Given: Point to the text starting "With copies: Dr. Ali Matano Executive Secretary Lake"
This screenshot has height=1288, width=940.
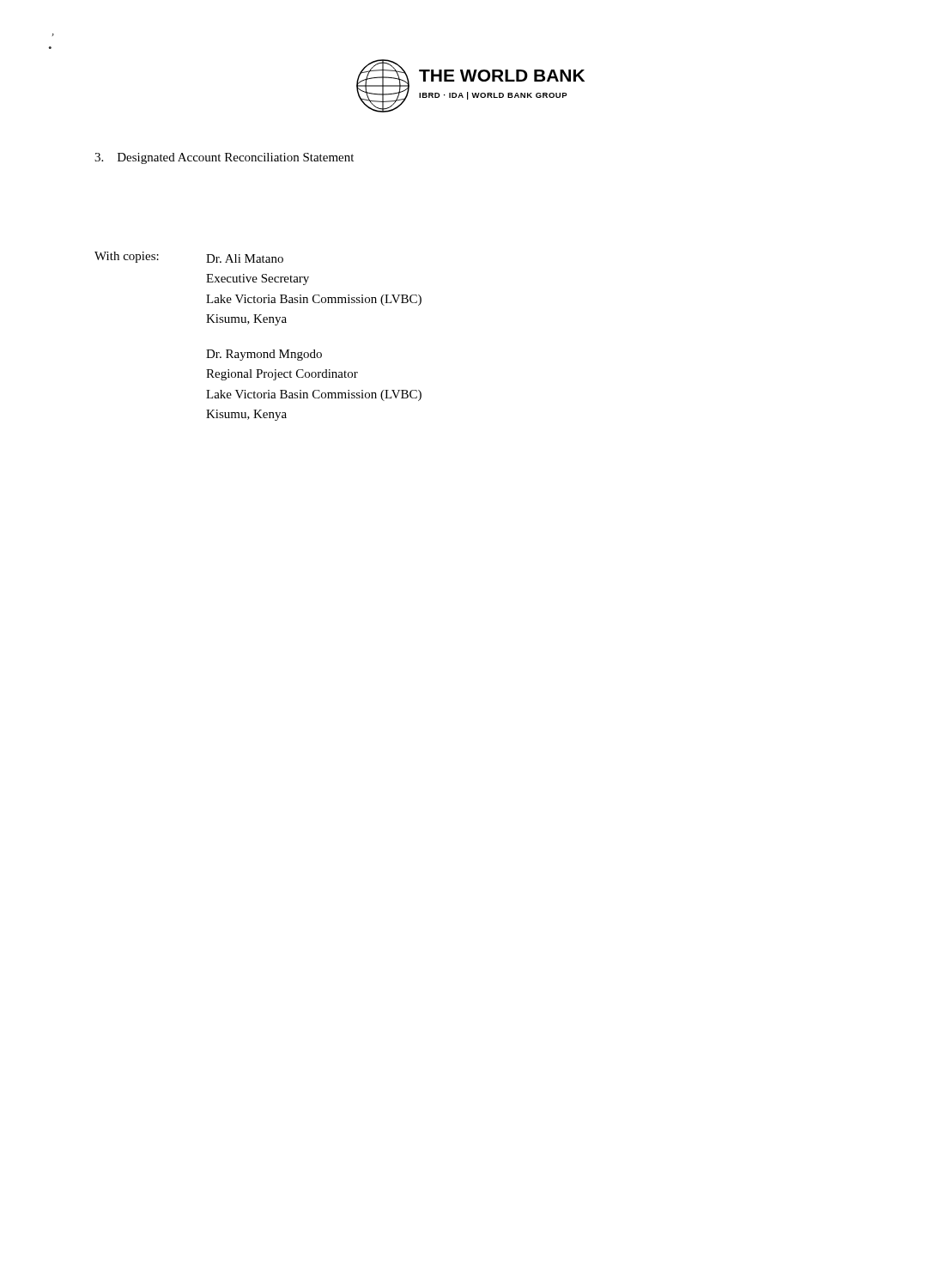Looking at the screenshot, I should coord(258,344).
